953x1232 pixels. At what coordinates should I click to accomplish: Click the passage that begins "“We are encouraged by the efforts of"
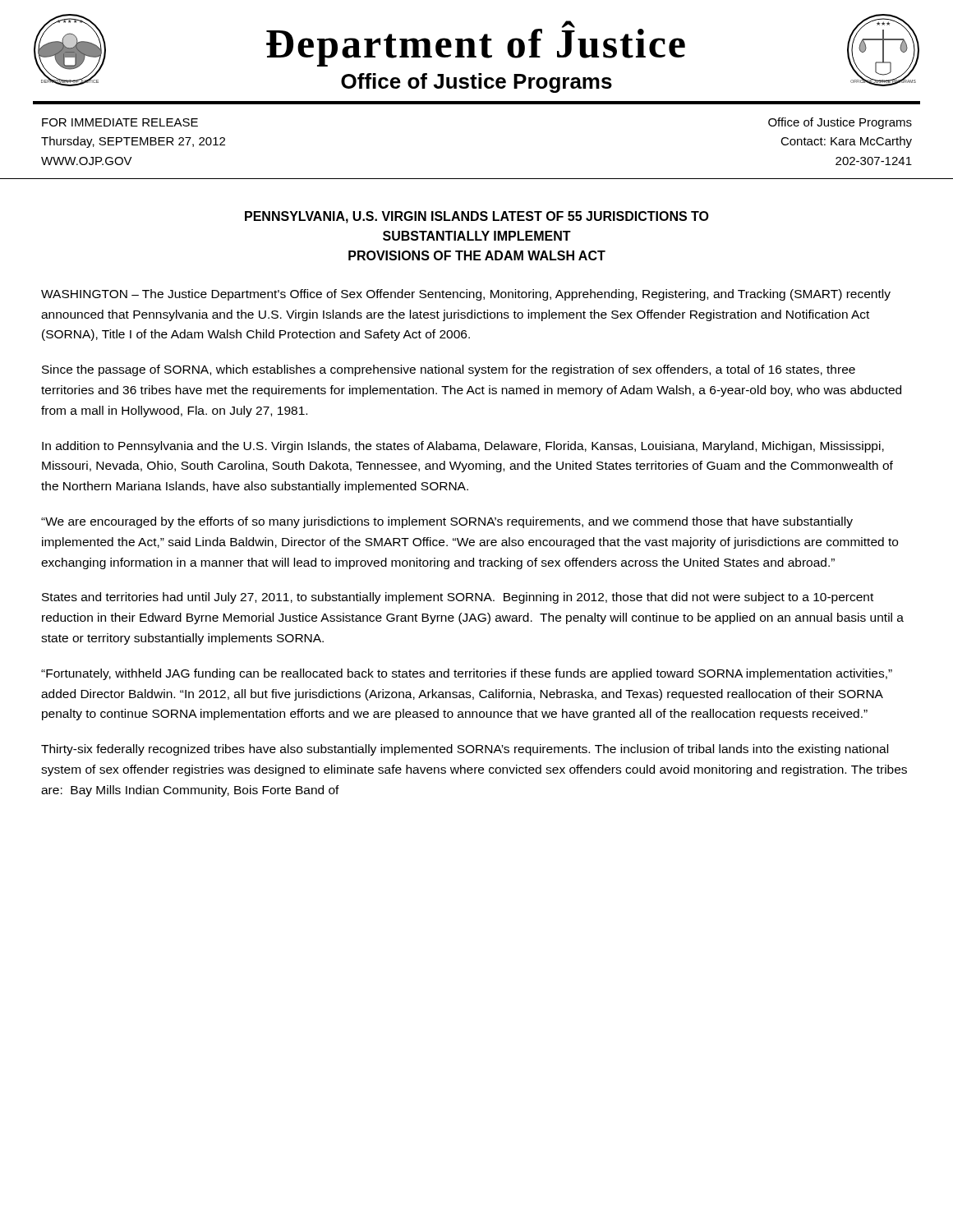[470, 541]
